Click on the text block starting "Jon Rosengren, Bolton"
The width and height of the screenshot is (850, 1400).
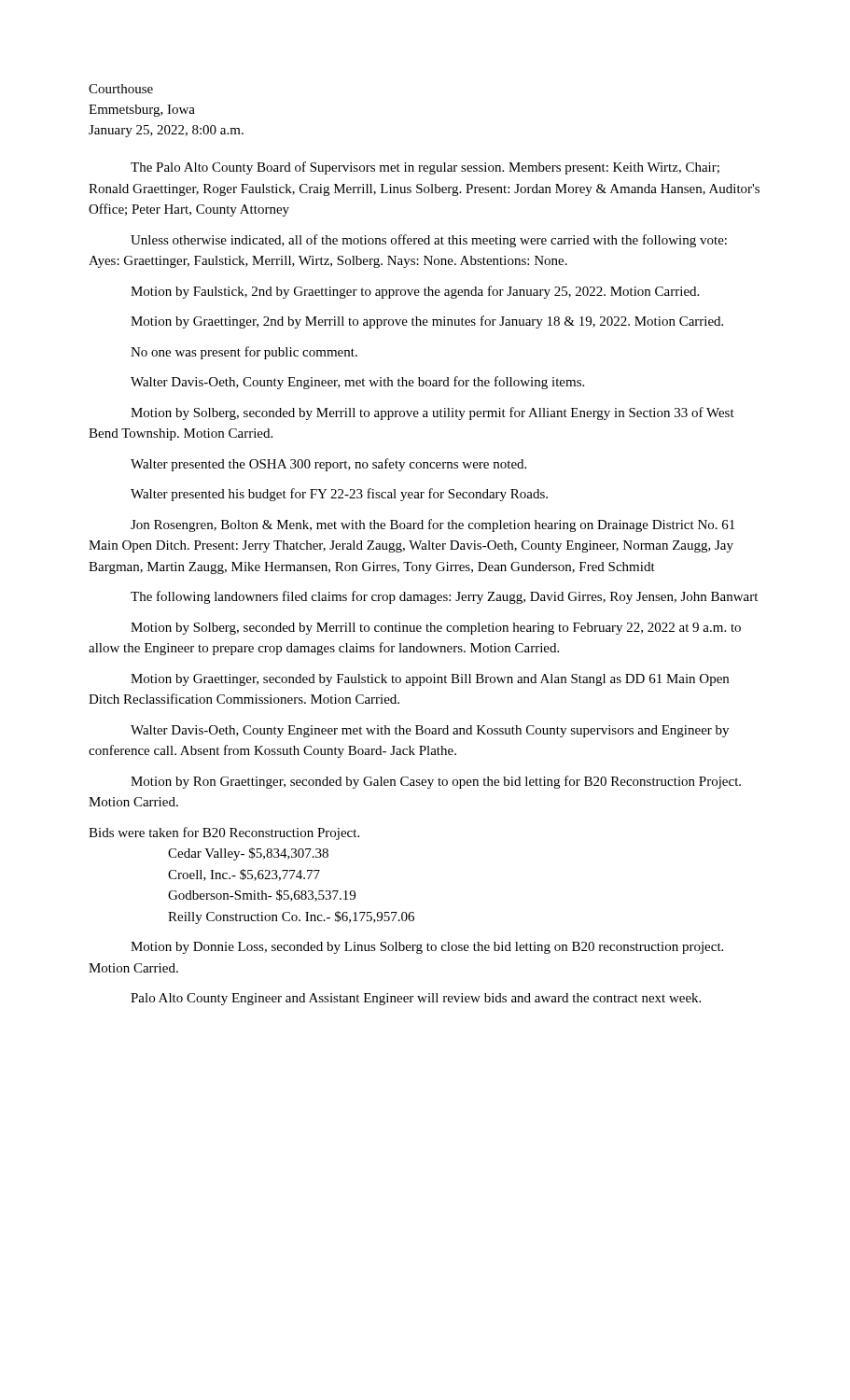pos(412,545)
